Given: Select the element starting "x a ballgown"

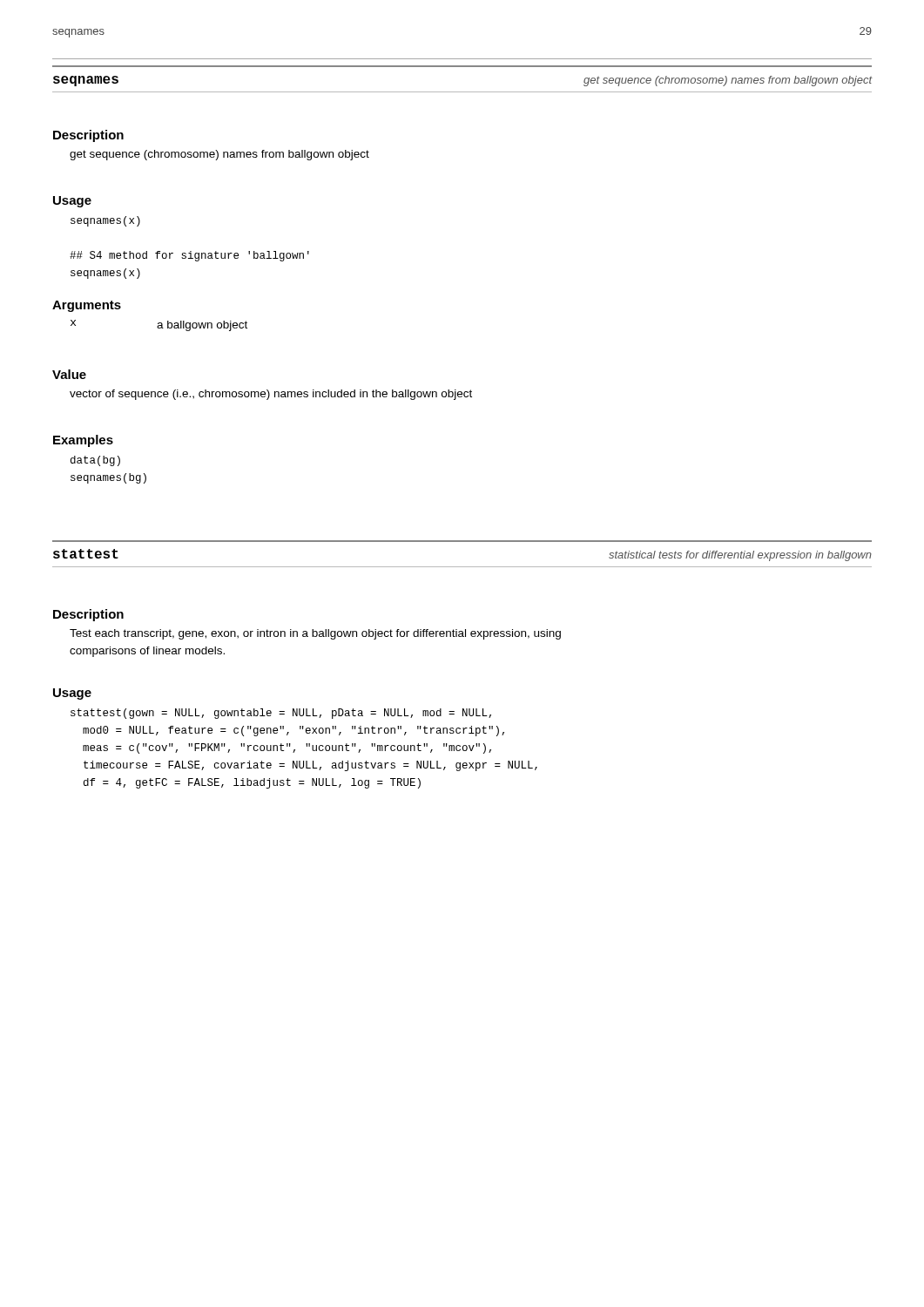Looking at the screenshot, I should pyautogui.click(x=159, y=325).
